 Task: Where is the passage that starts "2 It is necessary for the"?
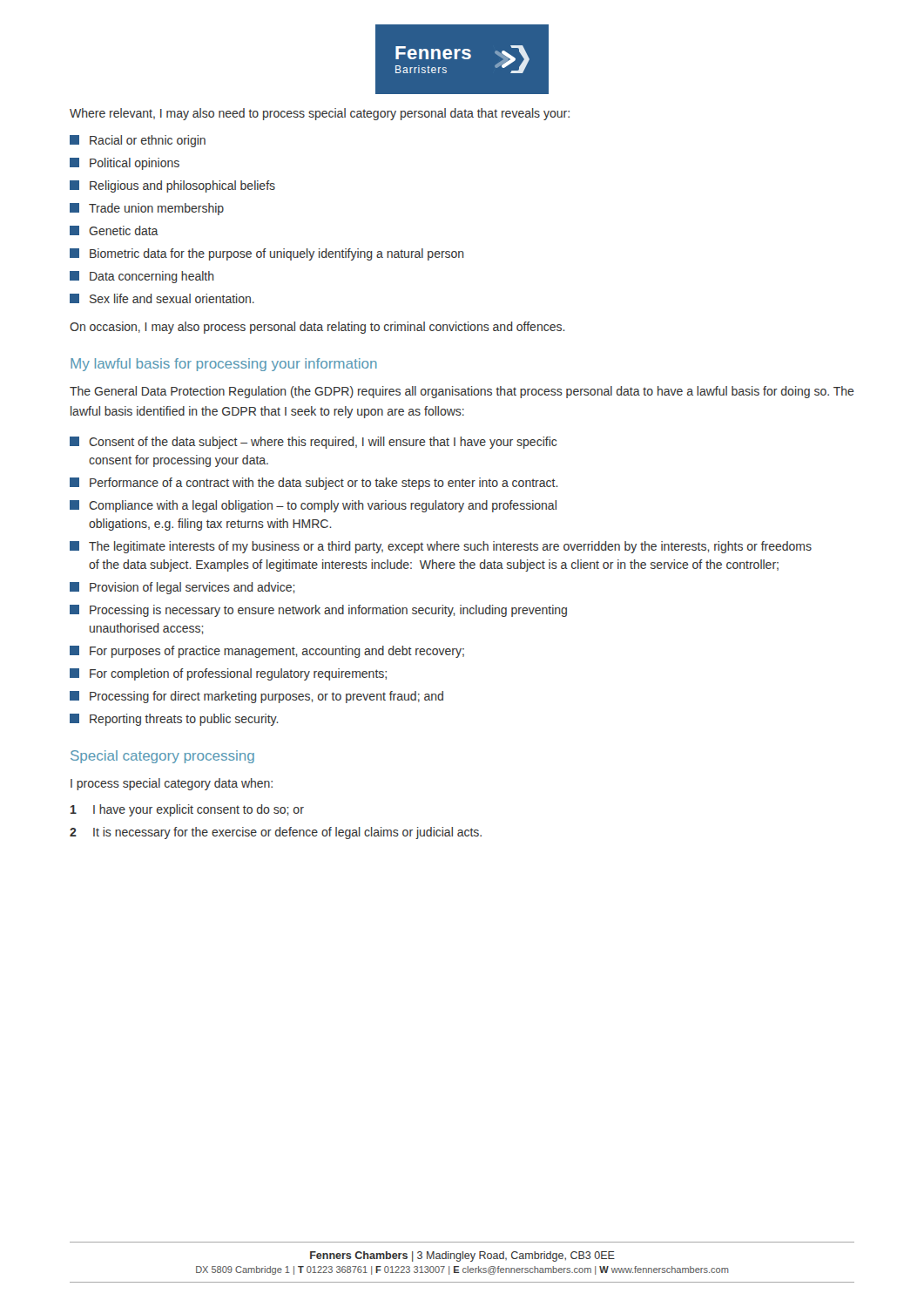point(276,832)
